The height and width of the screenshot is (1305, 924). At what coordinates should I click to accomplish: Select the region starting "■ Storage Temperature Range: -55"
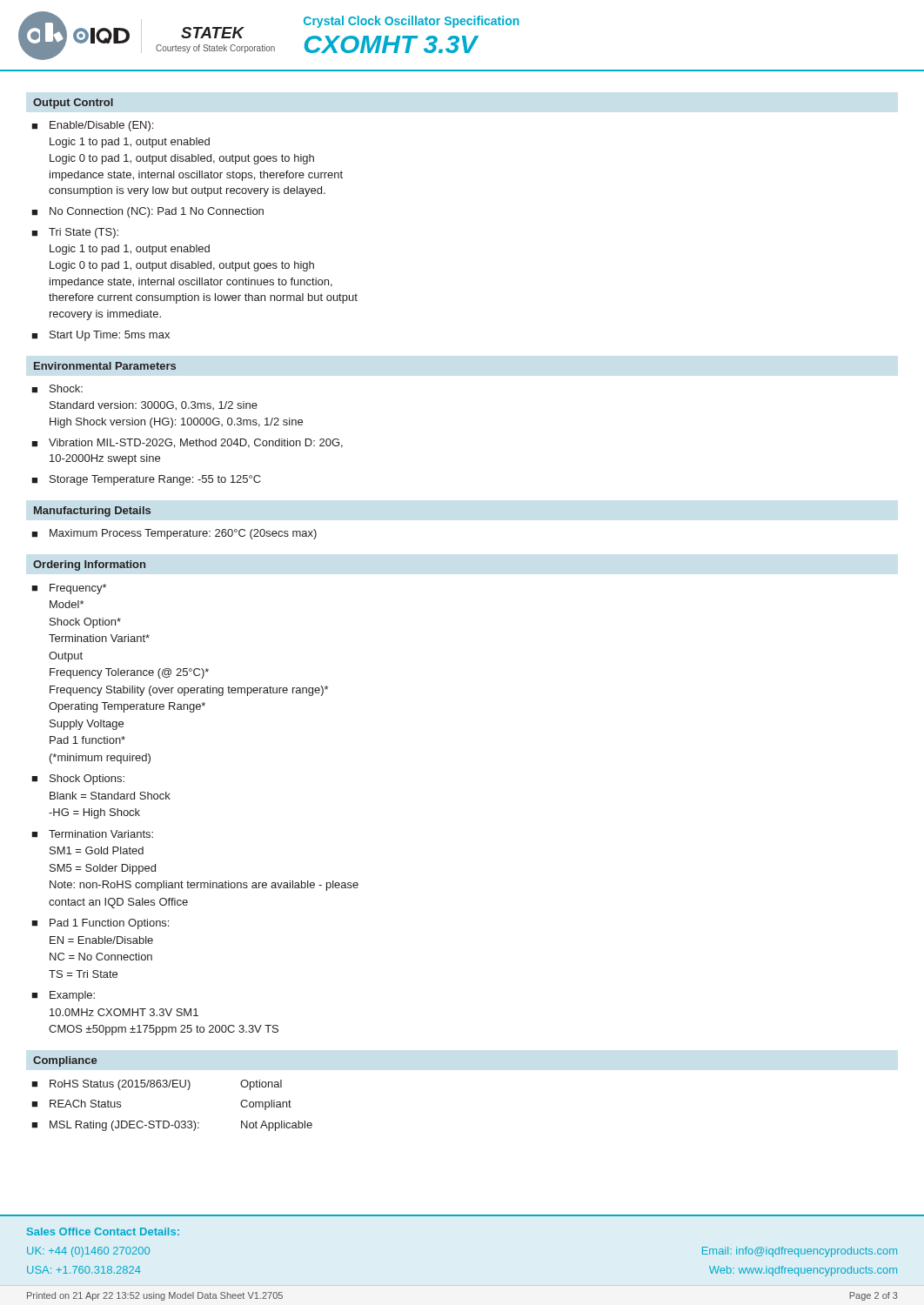coord(146,480)
